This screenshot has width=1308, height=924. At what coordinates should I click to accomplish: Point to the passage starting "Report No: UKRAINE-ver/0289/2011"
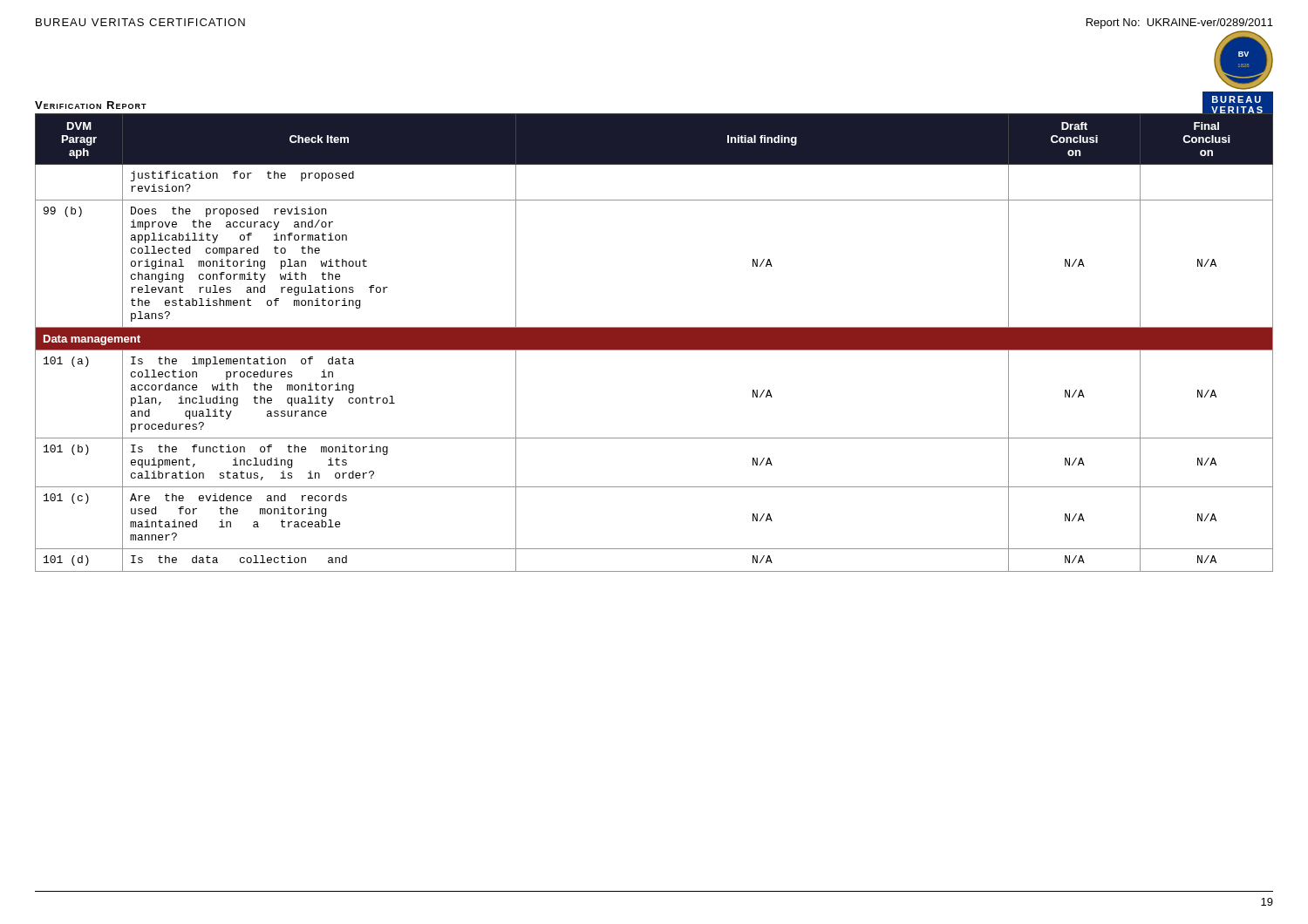coord(1179,22)
